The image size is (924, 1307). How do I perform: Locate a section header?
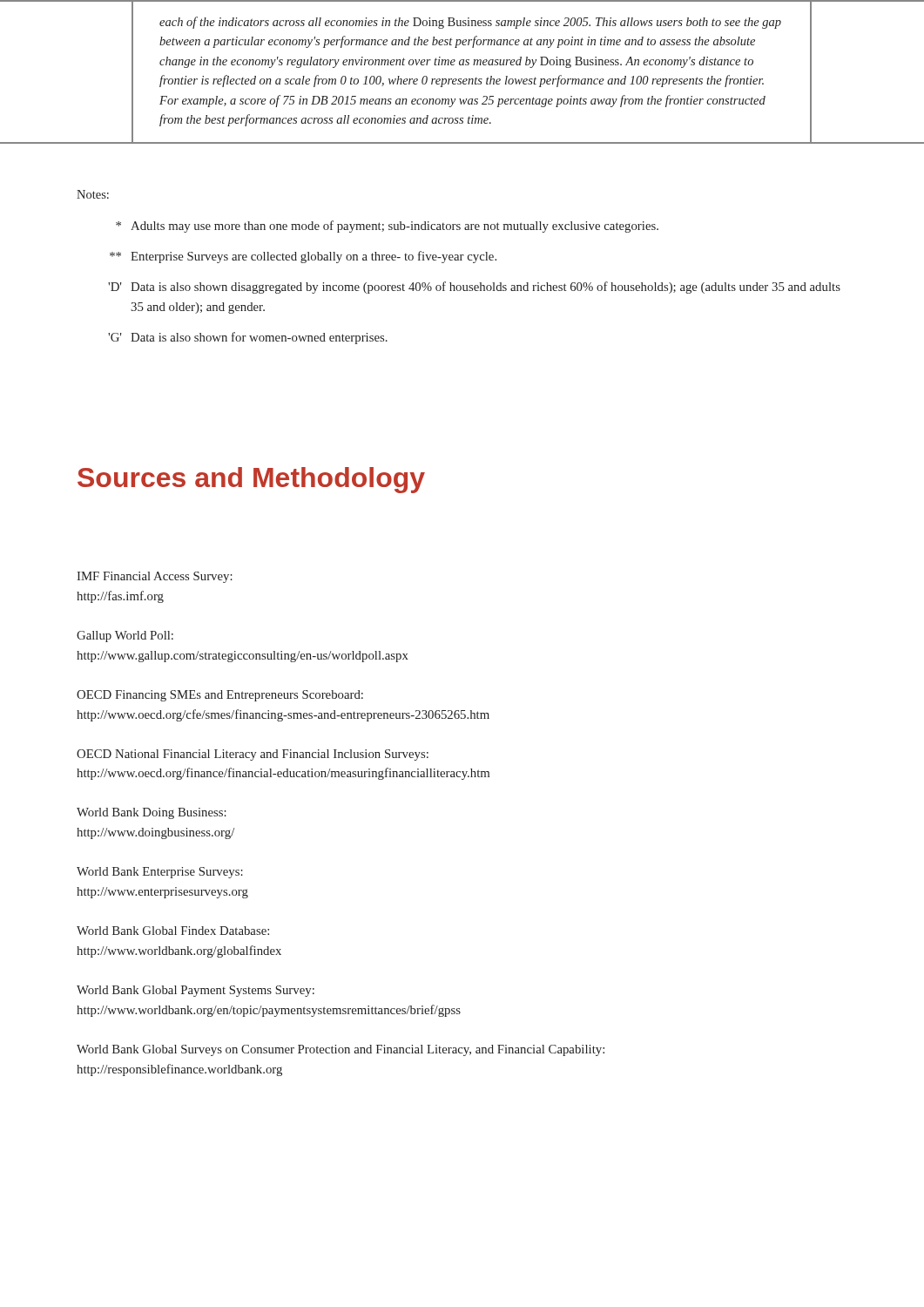(x=251, y=477)
